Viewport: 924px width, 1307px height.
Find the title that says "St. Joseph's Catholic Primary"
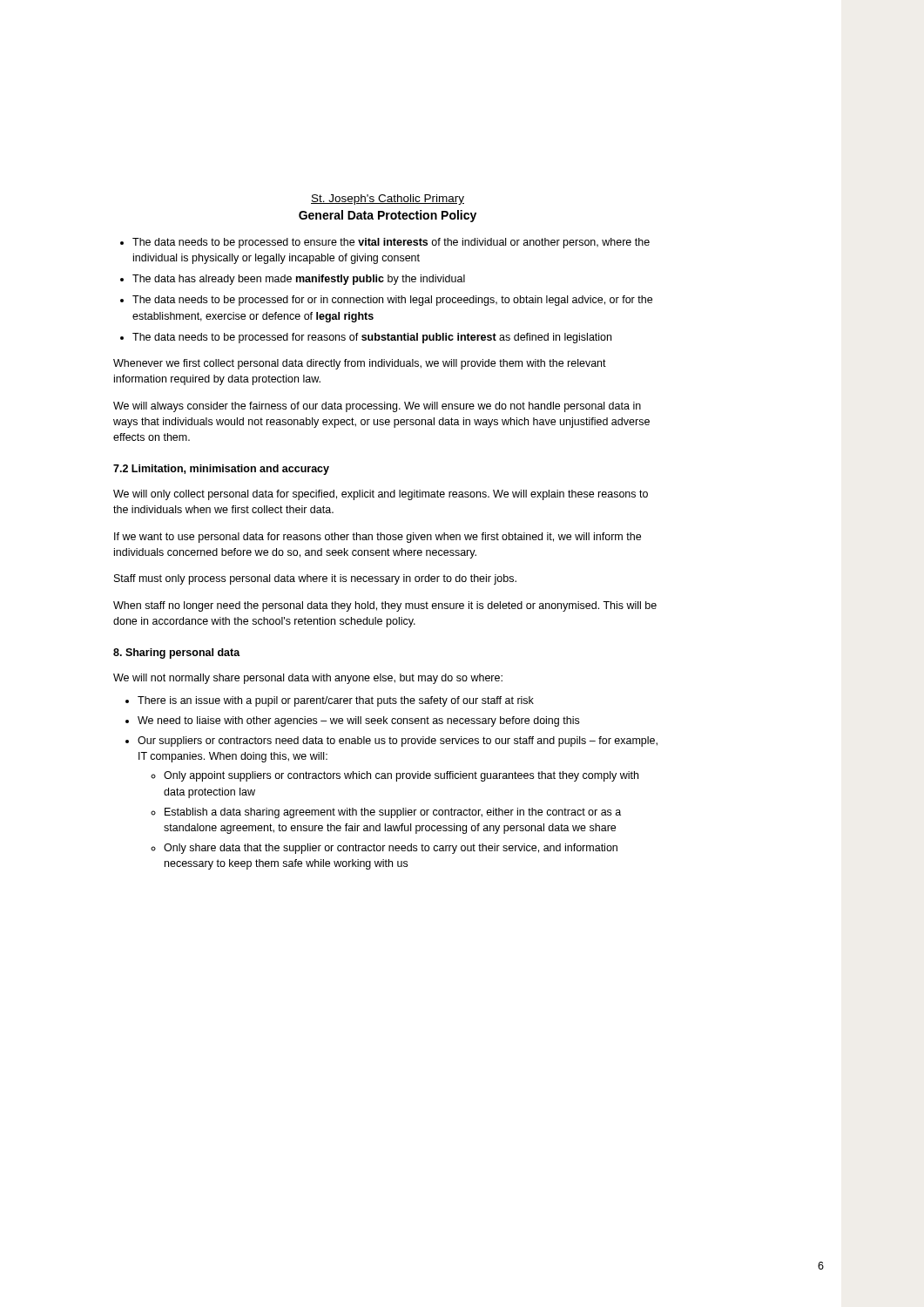click(388, 198)
